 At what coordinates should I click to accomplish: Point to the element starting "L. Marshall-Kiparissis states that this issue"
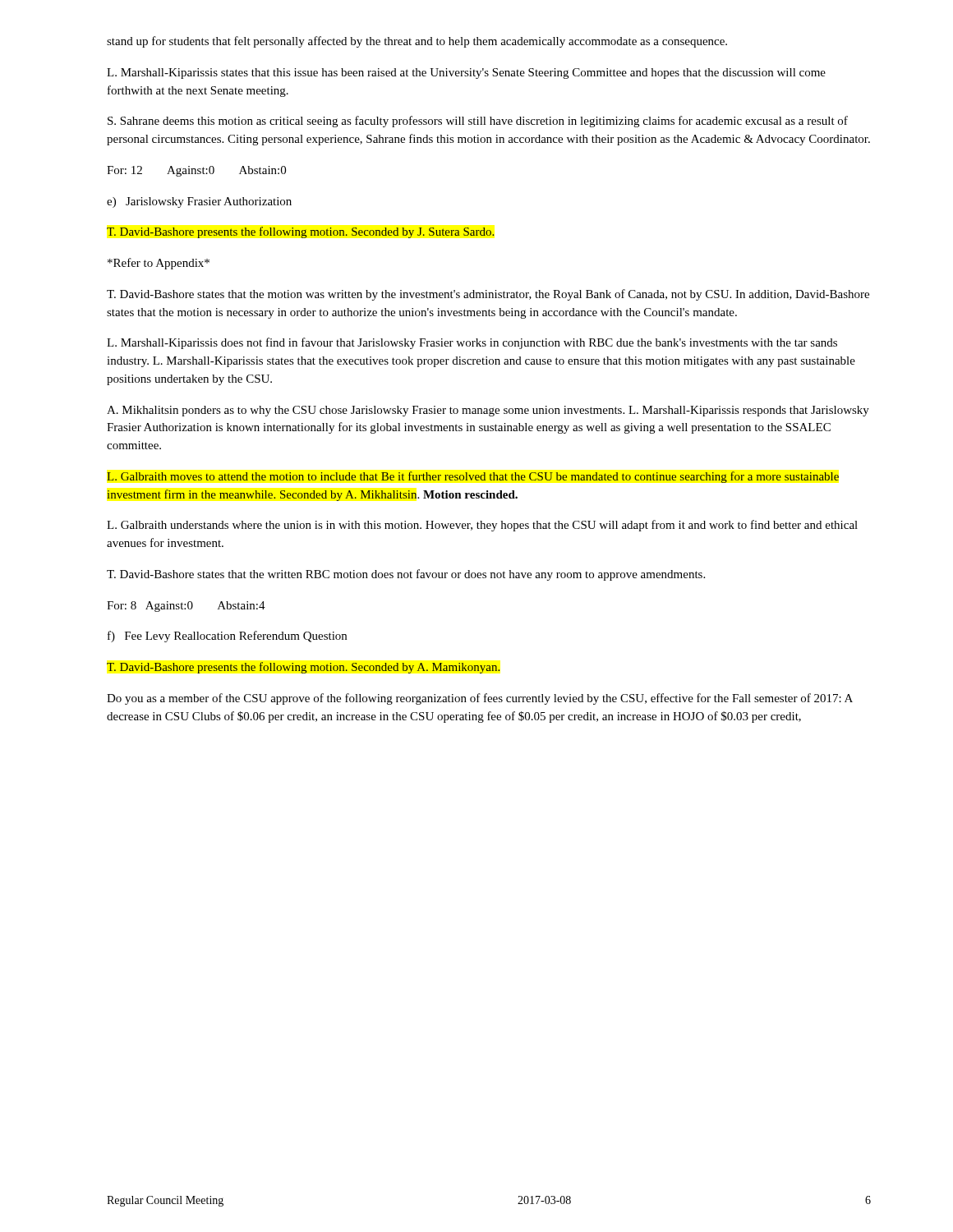[x=466, y=81]
